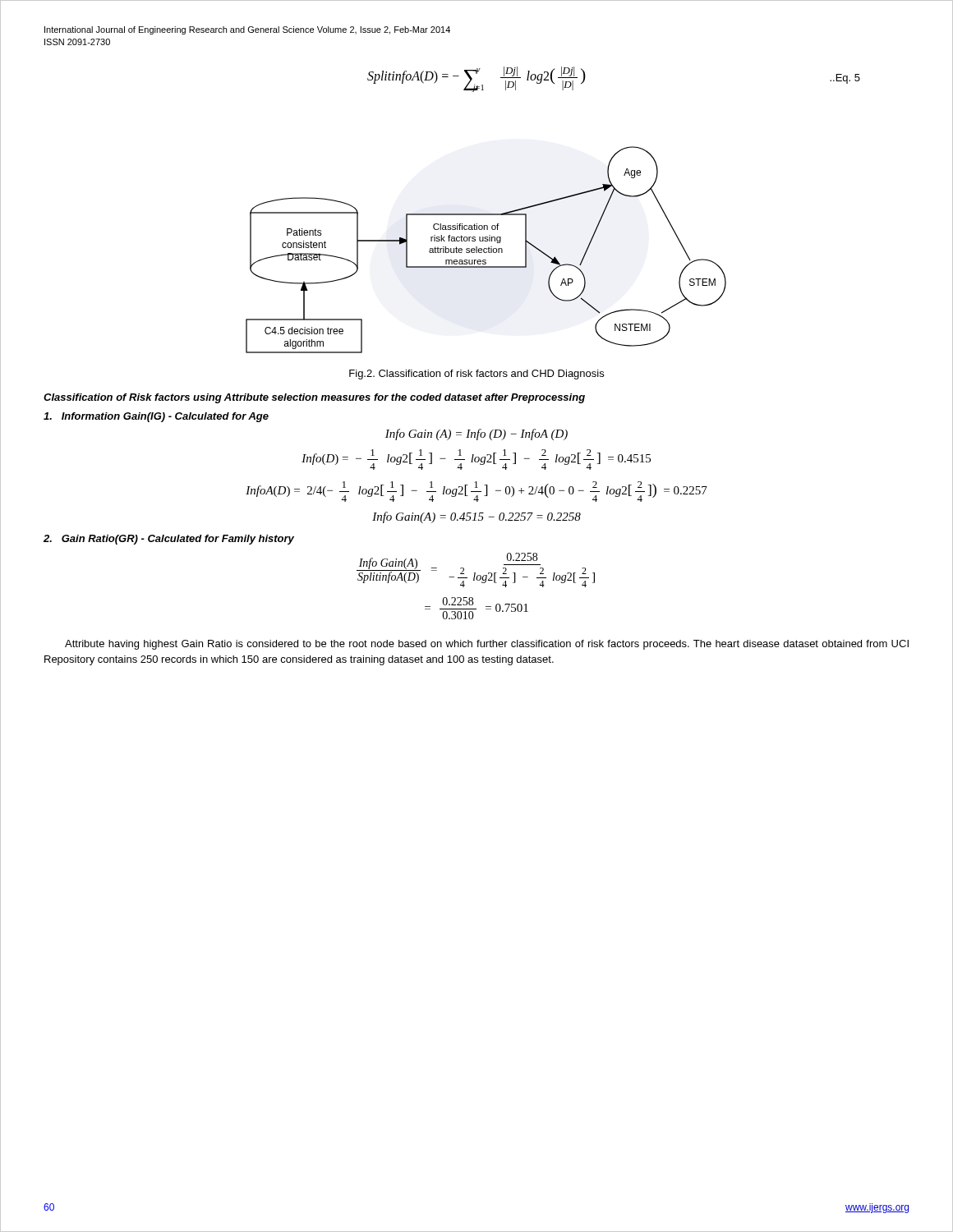Where is the formula that starts "Info Gain(A) = 0.4515"?

coord(476,516)
